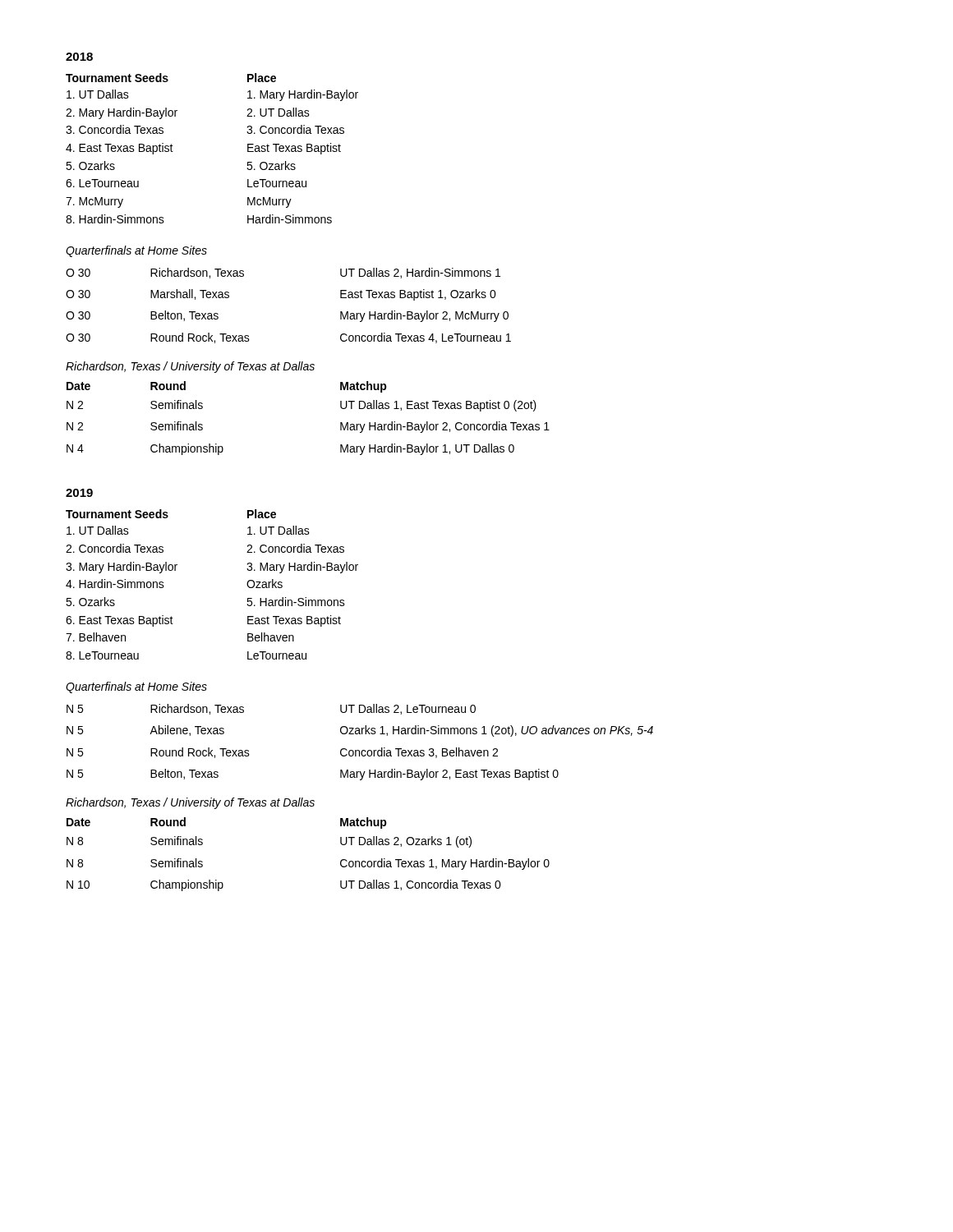Select the table that reads "O 30"
The image size is (953, 1232).
(476, 305)
